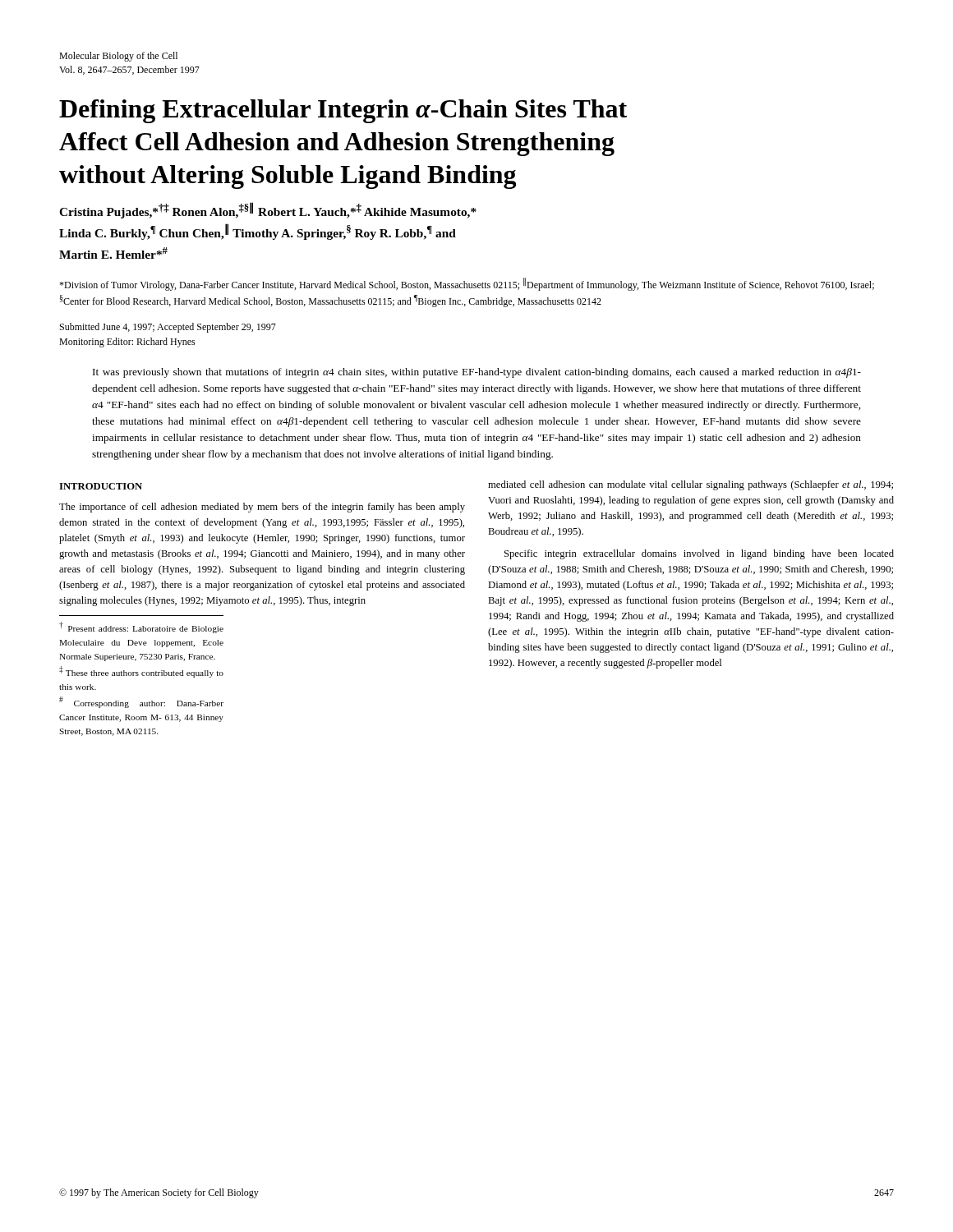
Task: Click on the passage starting "Division of Tumor"
Action: coord(467,292)
